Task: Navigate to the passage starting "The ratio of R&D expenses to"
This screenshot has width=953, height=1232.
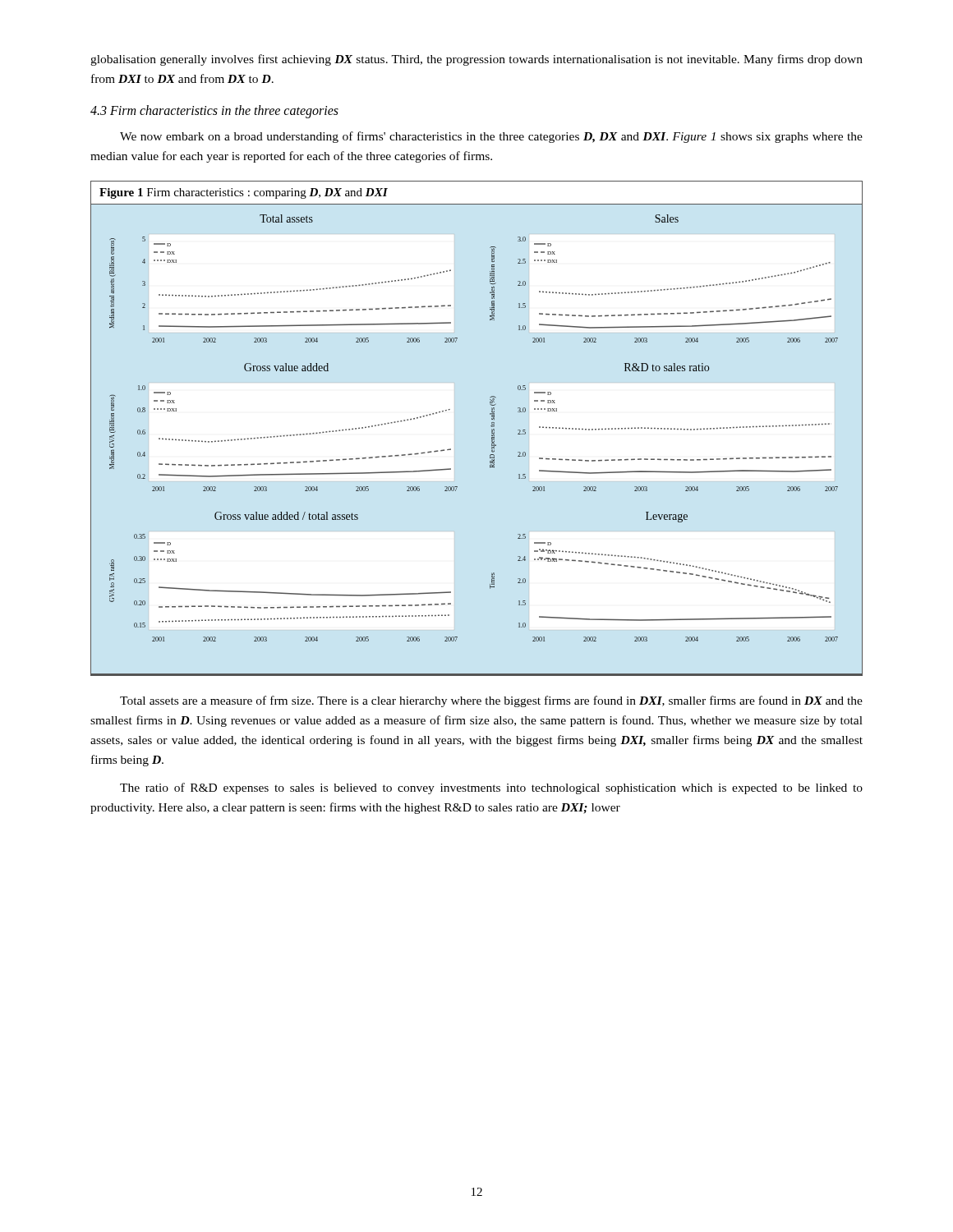Action: click(x=476, y=798)
